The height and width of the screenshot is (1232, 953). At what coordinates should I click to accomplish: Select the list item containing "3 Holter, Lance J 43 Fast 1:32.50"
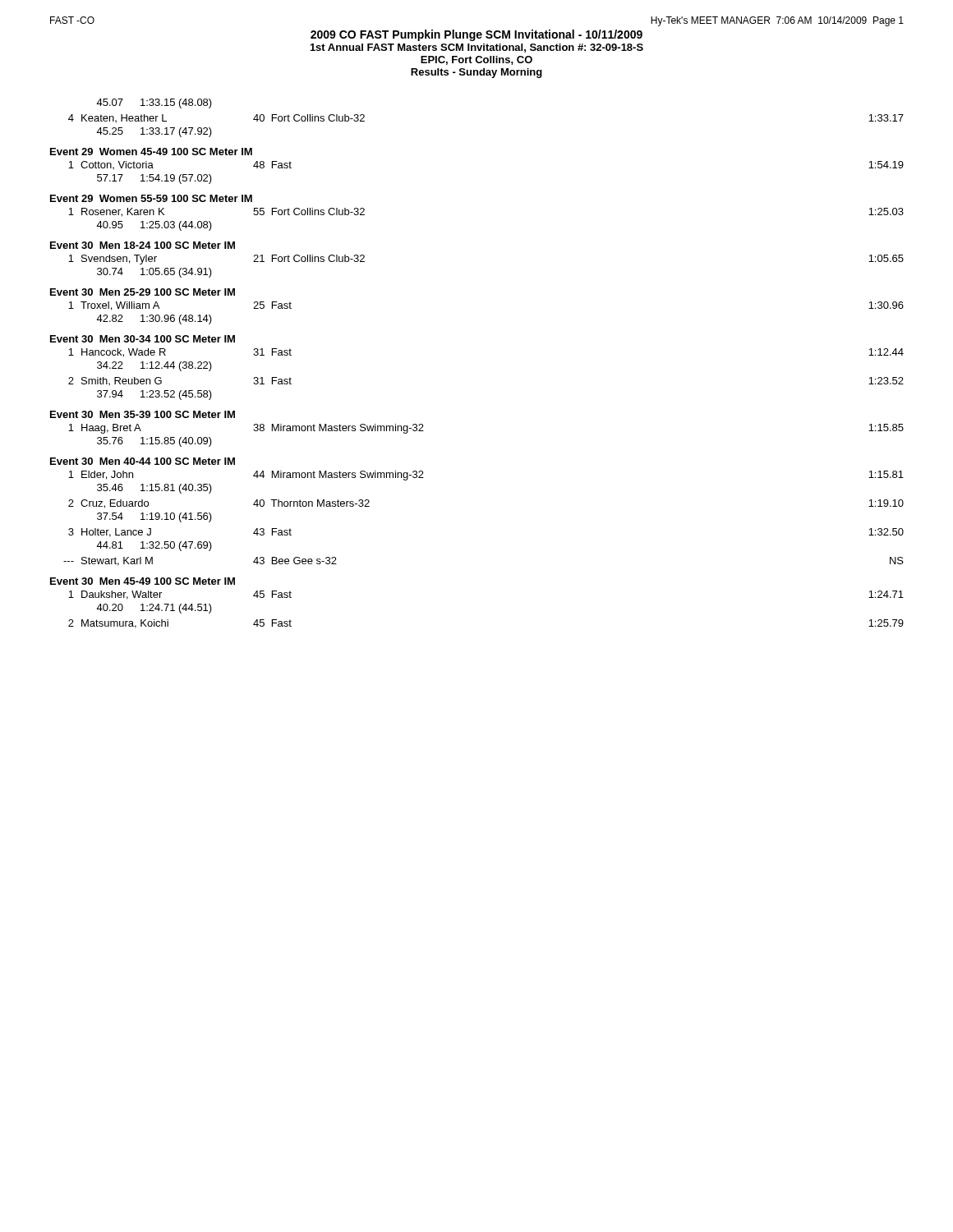[107, 533]
